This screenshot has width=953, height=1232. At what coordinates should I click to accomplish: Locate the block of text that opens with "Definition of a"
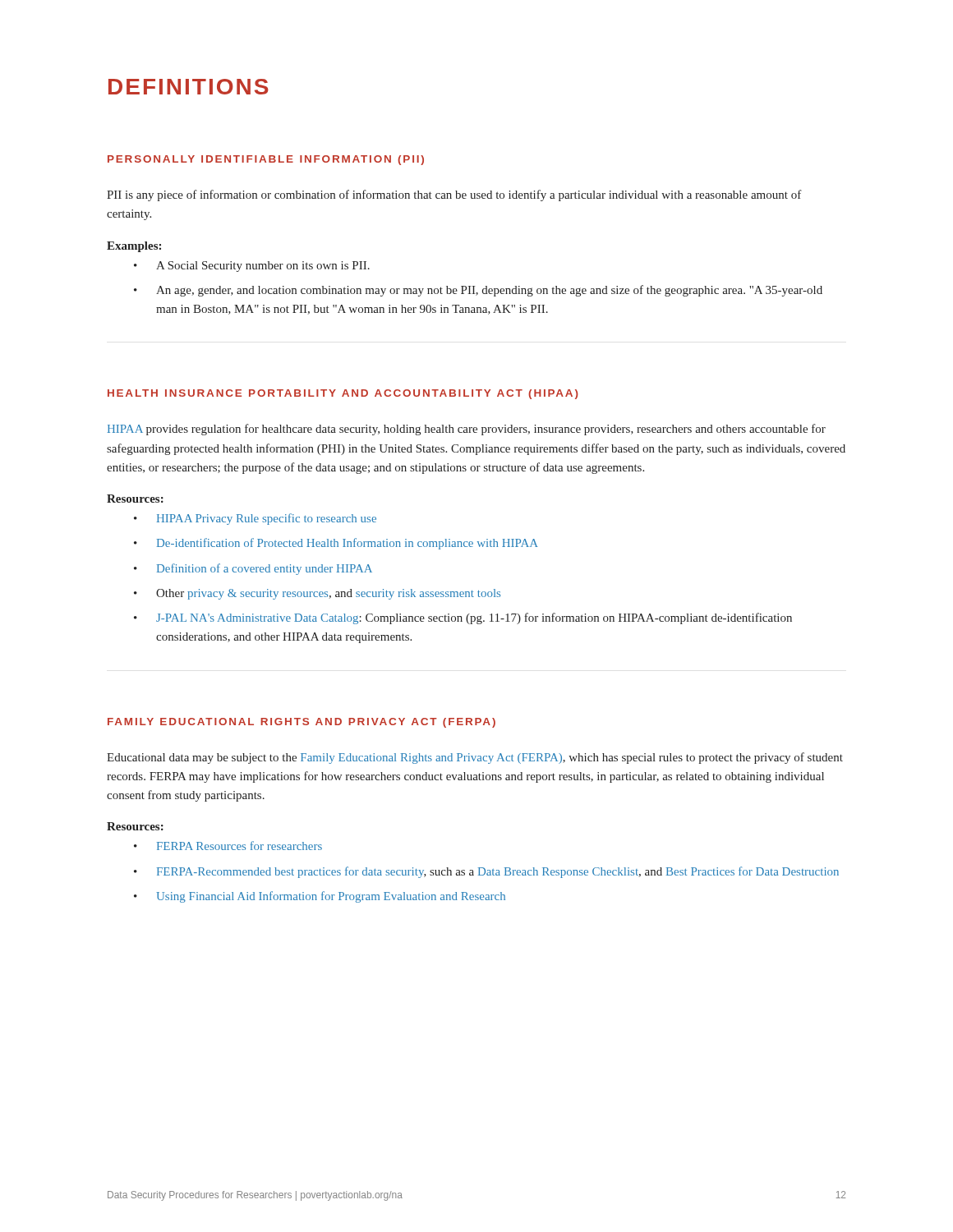point(253,569)
